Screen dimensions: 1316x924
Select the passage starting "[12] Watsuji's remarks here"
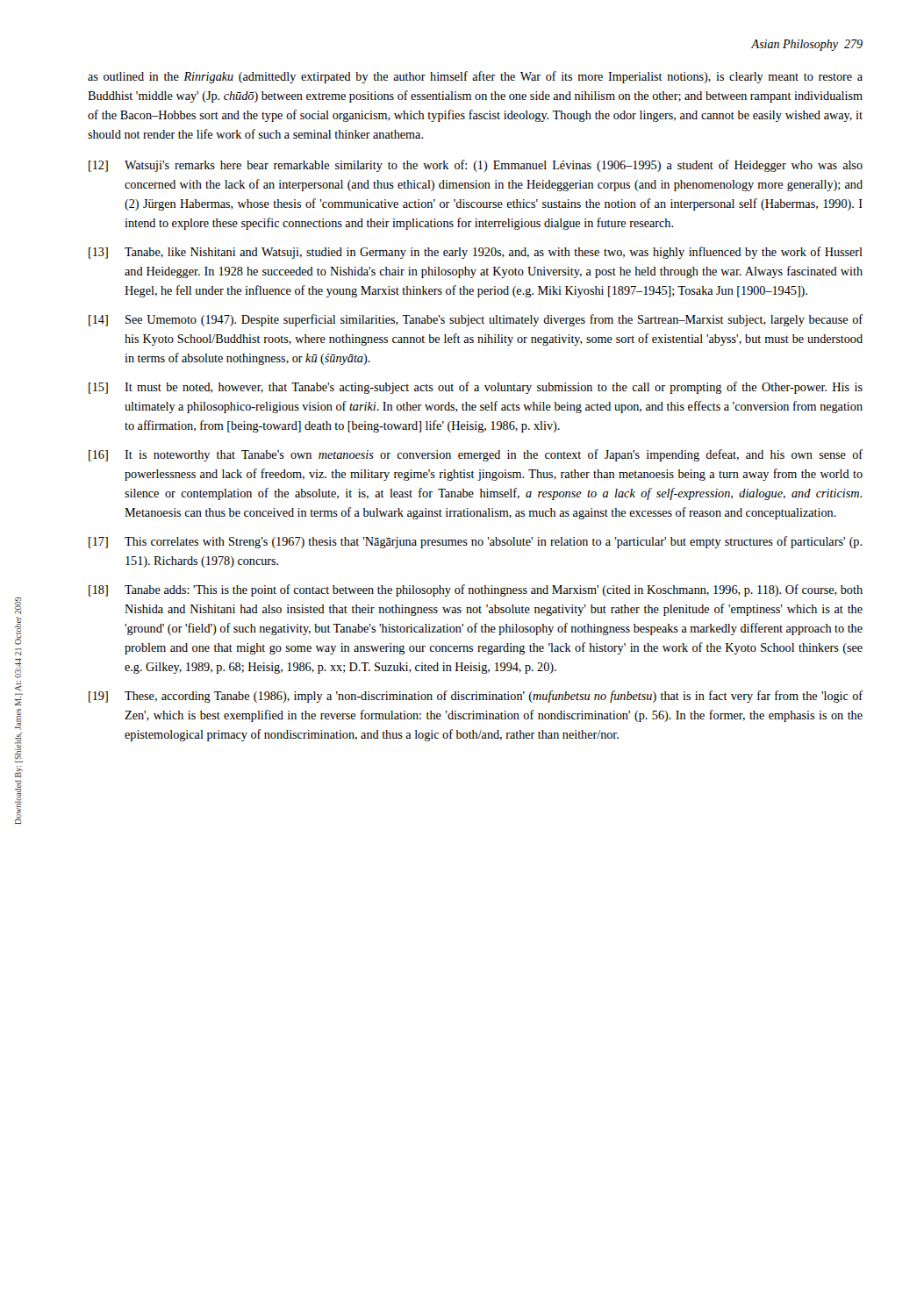[x=475, y=194]
